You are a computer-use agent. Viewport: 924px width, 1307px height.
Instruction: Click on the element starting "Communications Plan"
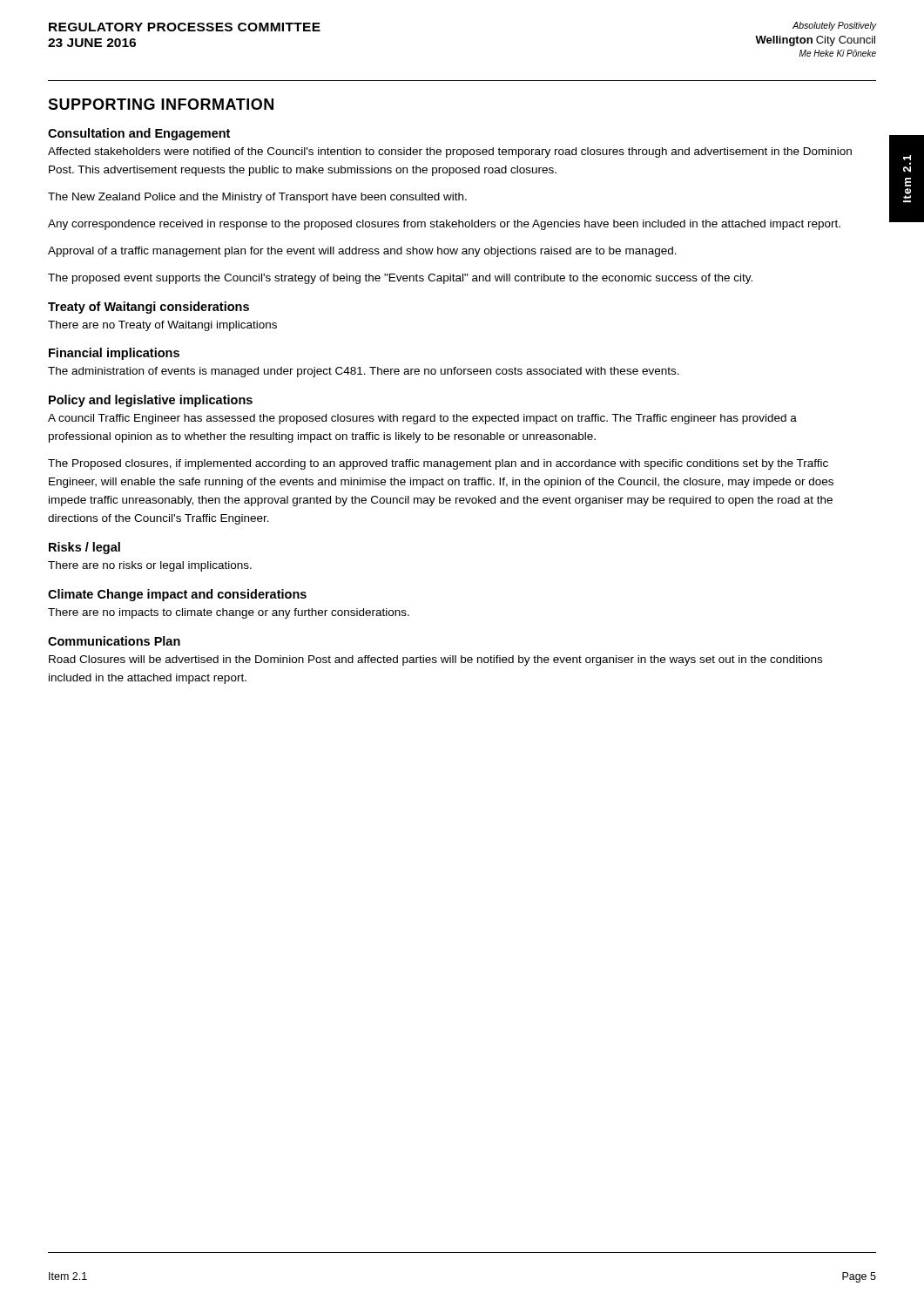click(x=114, y=641)
